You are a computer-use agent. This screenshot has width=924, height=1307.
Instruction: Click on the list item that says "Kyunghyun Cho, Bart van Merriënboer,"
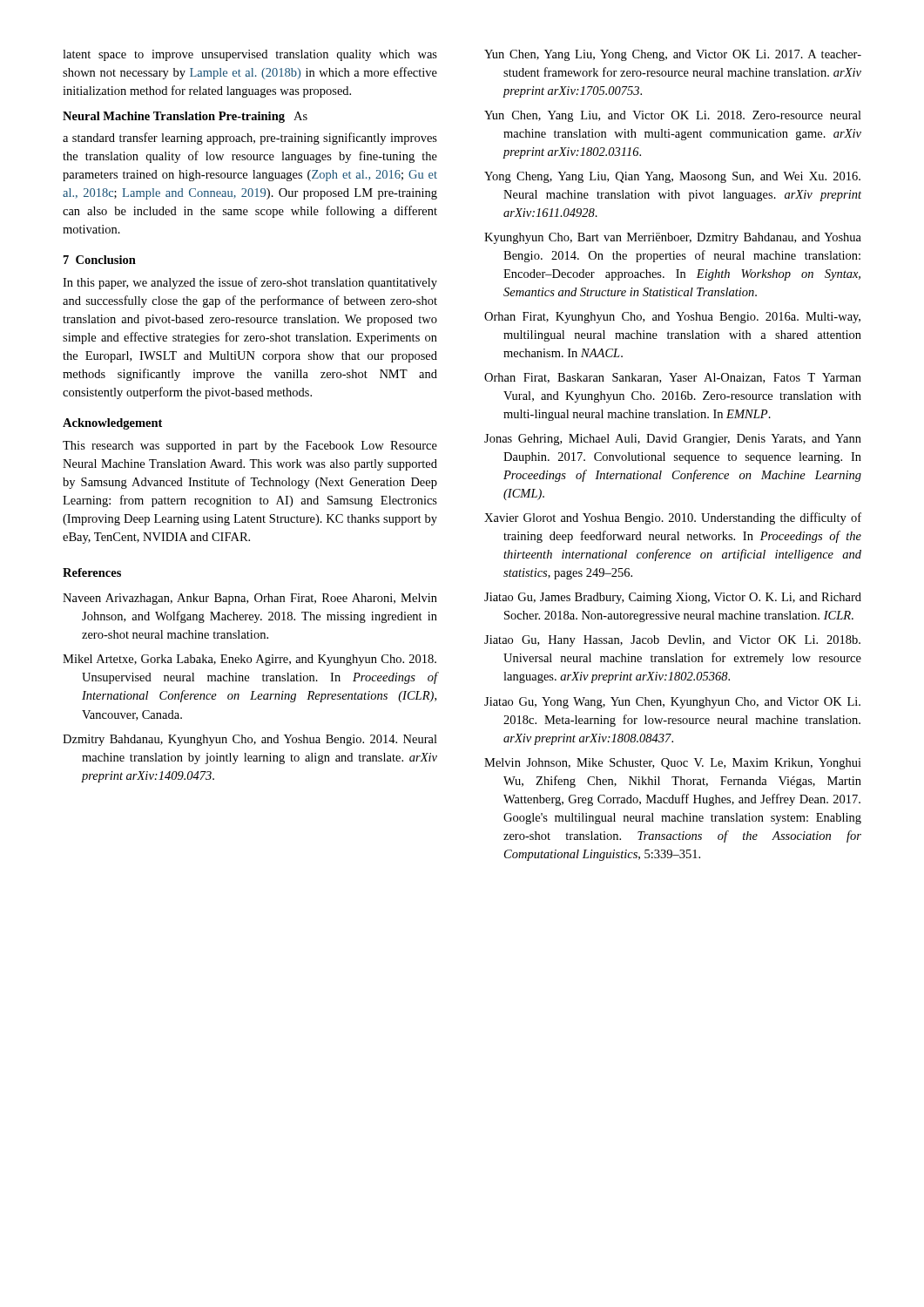673,265
